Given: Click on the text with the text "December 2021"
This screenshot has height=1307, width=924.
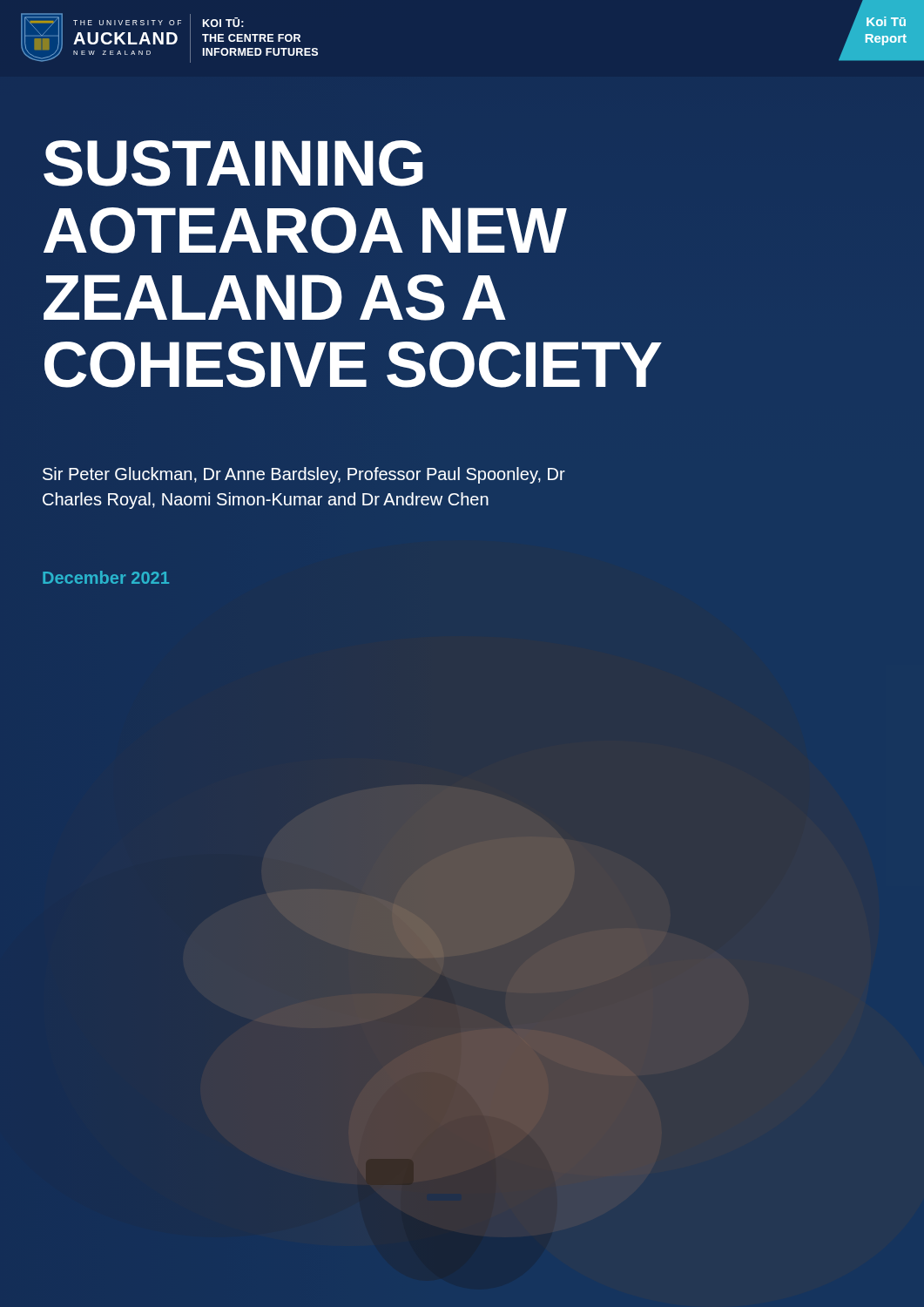Looking at the screenshot, I should pyautogui.click(x=106, y=578).
